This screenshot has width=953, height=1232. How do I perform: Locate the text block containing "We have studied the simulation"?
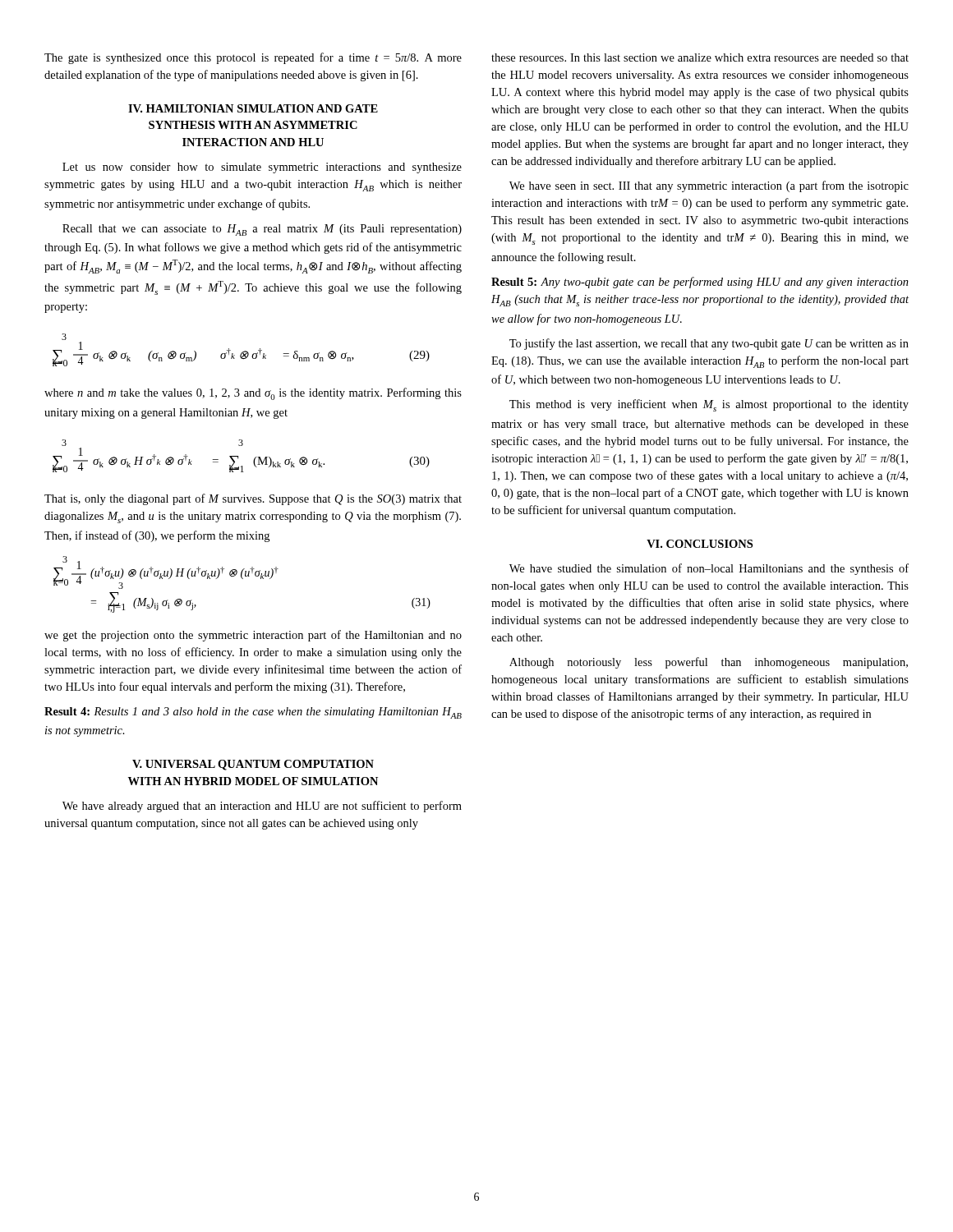point(709,569)
